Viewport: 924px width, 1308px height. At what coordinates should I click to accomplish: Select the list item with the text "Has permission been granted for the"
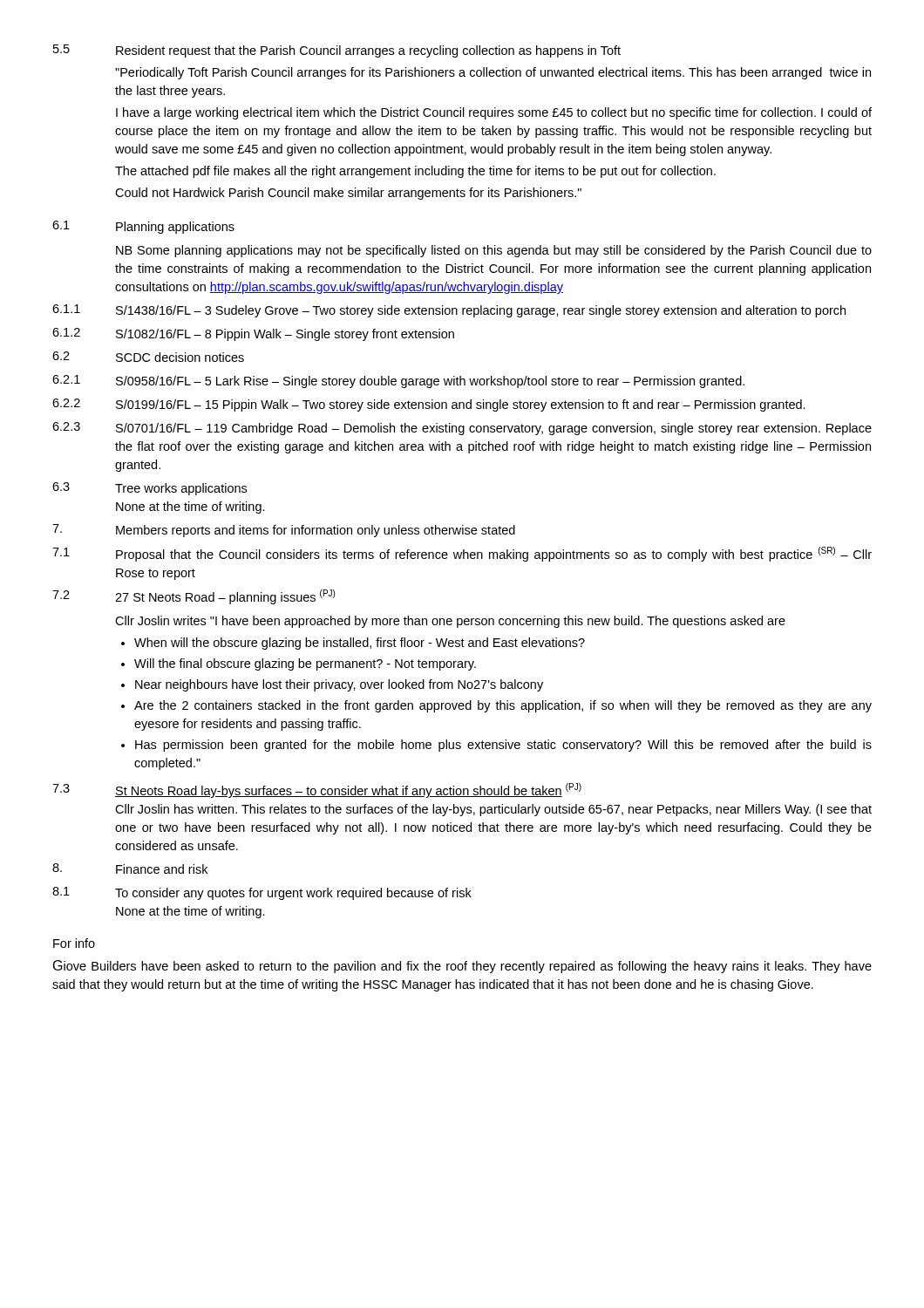click(x=503, y=754)
